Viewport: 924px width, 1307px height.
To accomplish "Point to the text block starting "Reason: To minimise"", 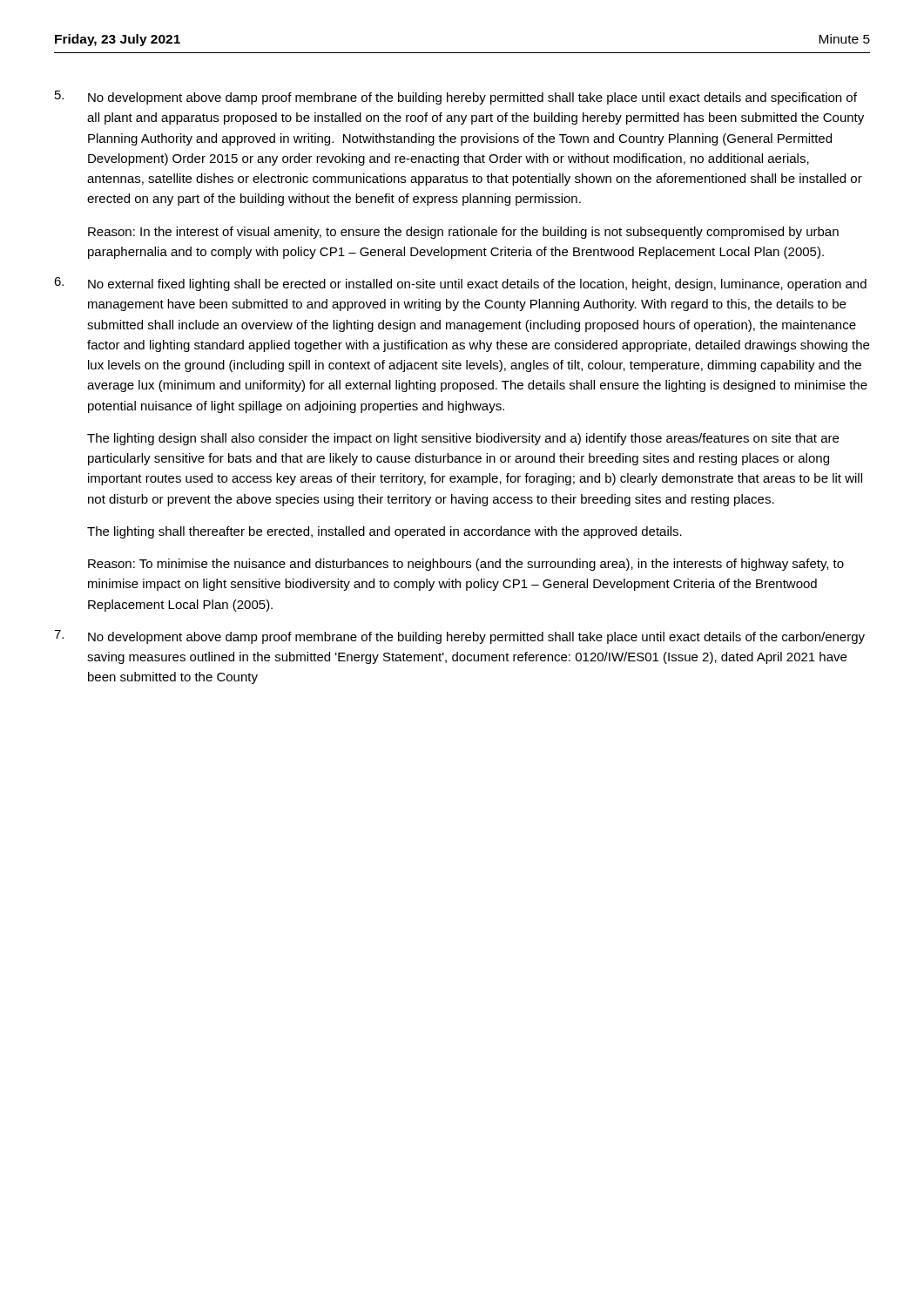I will 466,584.
